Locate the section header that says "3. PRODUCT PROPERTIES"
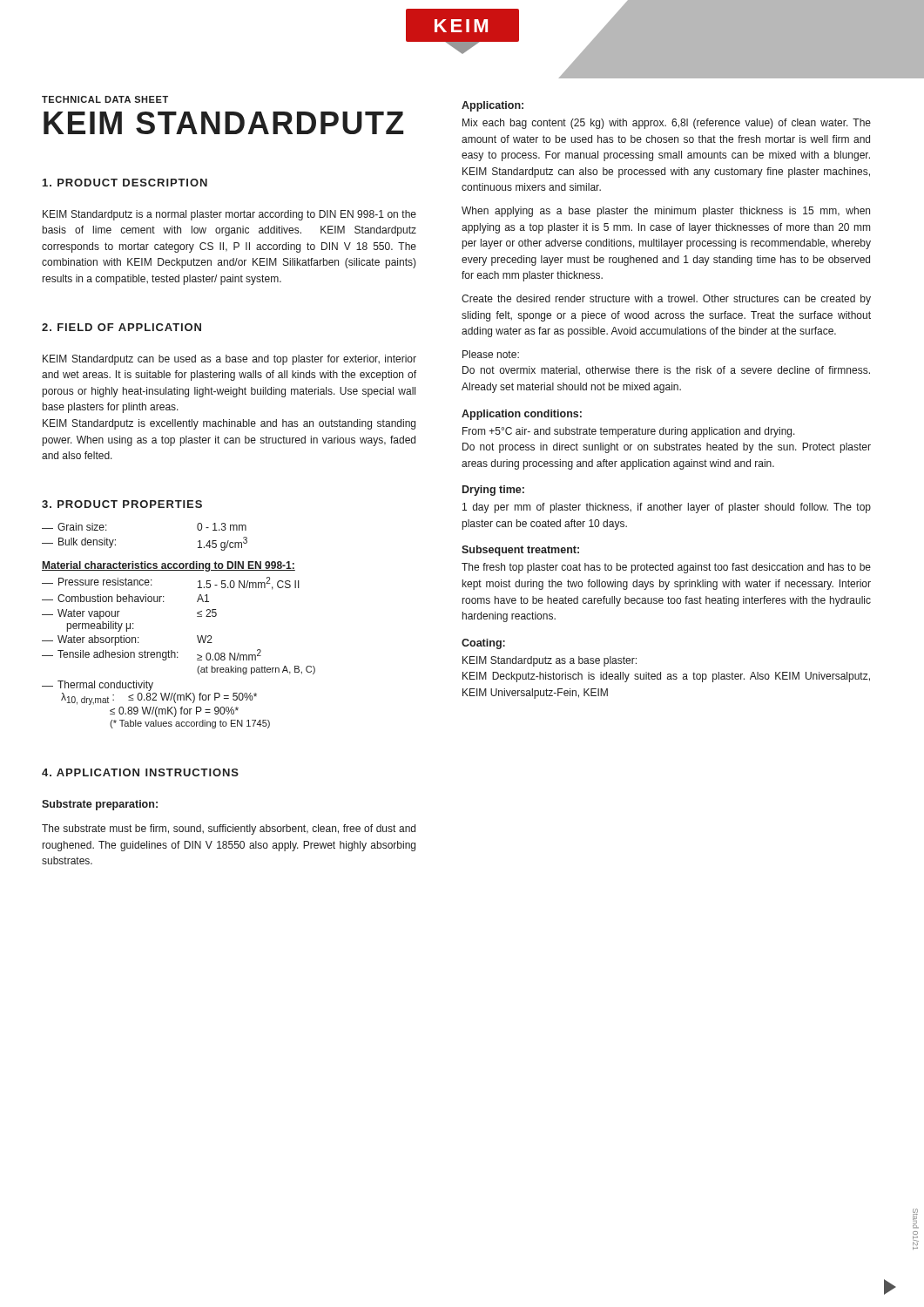This screenshot has width=924, height=1307. coord(122,504)
